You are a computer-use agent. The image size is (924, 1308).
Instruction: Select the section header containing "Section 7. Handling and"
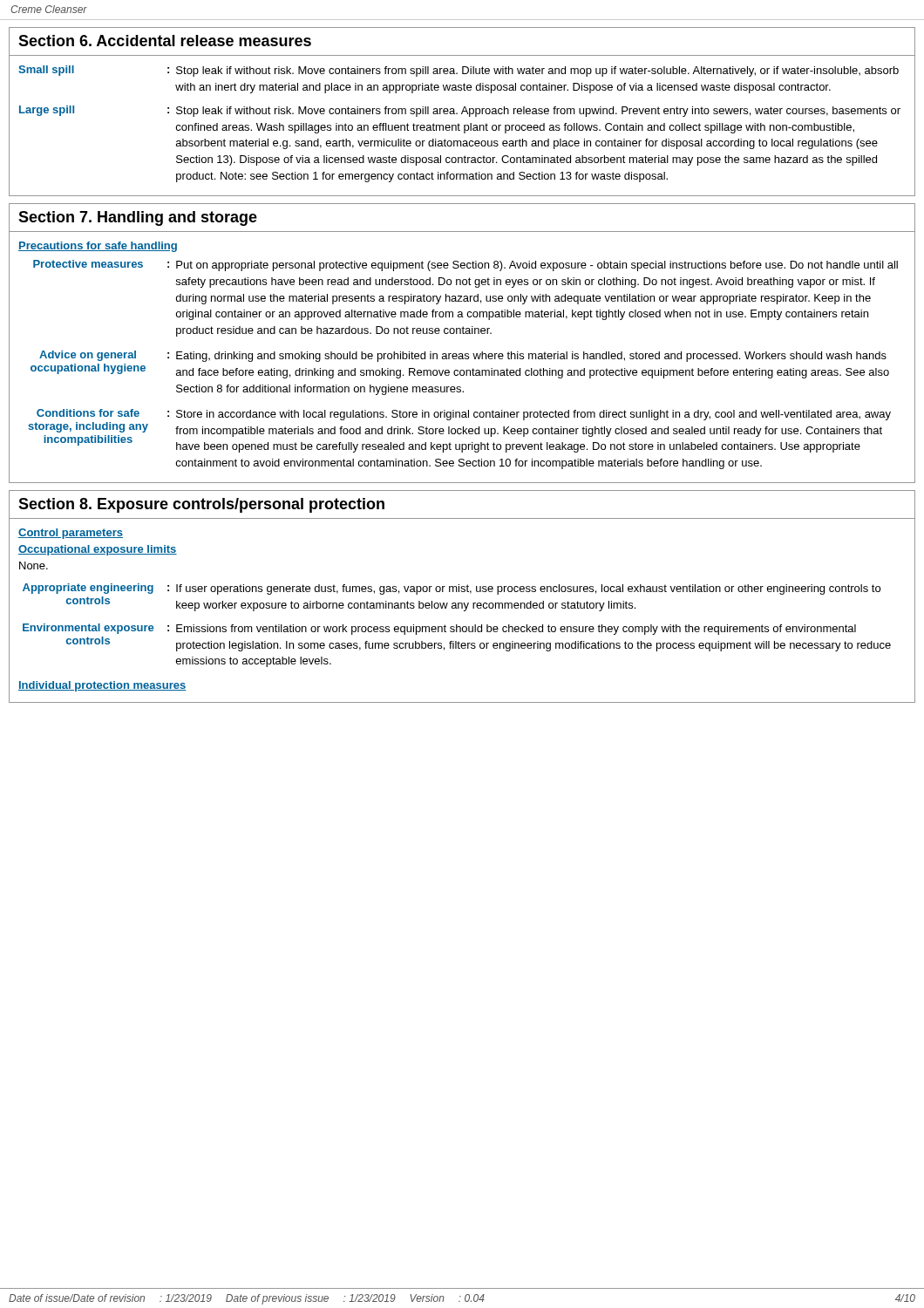click(x=462, y=343)
